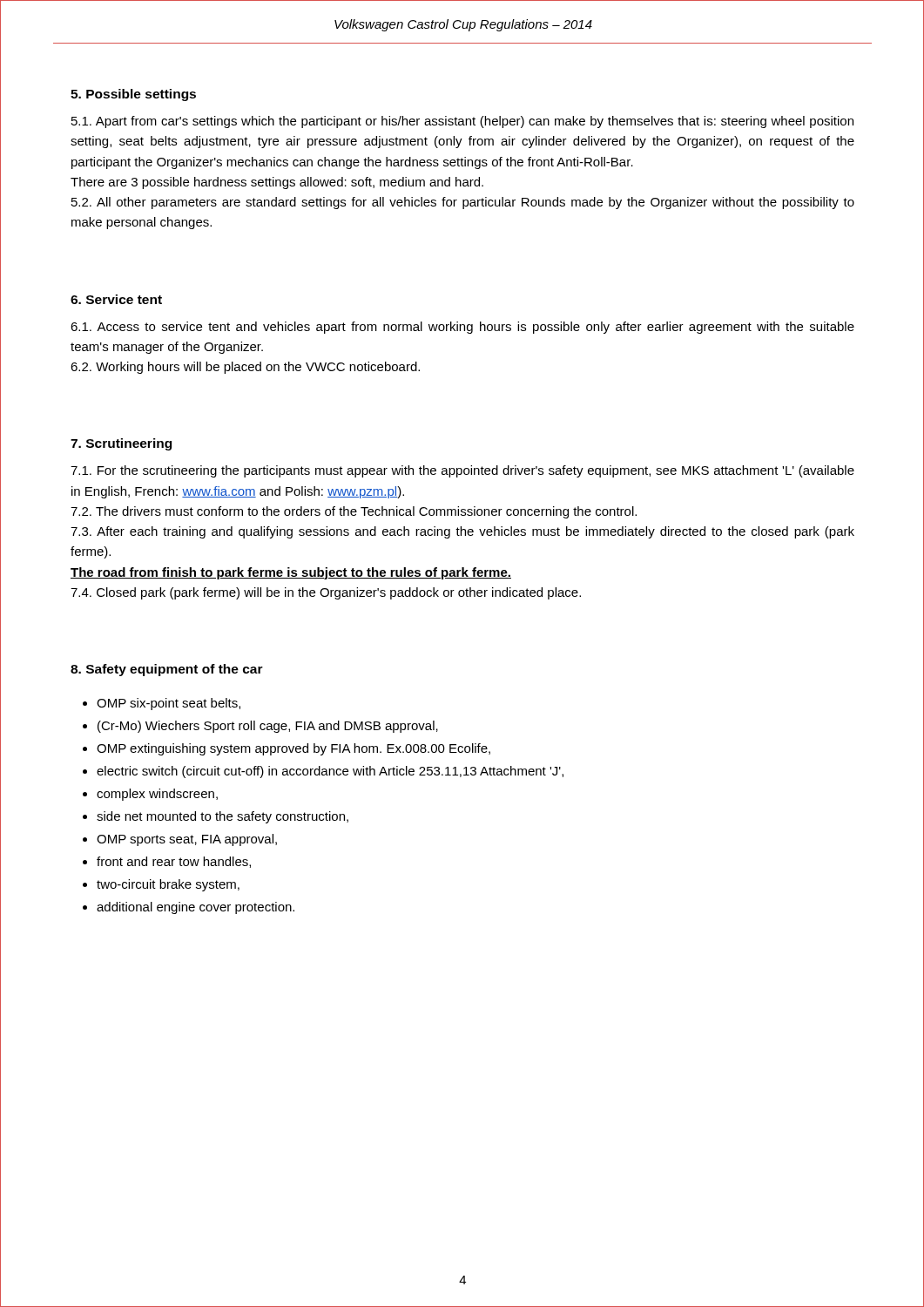The width and height of the screenshot is (924, 1307).
Task: Navigate to the text starting "side net mounted to the safety"
Action: (223, 816)
